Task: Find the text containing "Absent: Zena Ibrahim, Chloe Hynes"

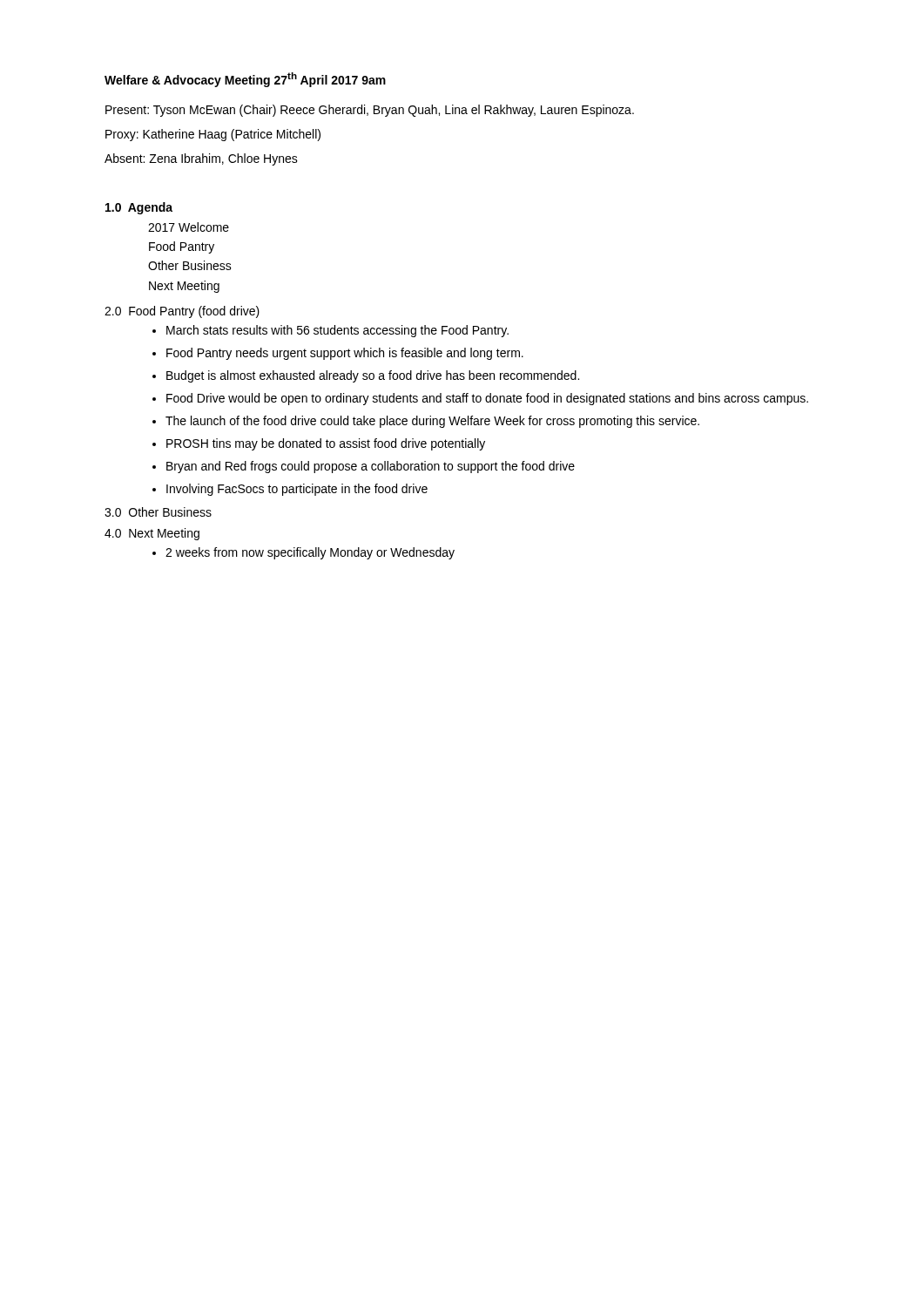Action: tap(201, 158)
